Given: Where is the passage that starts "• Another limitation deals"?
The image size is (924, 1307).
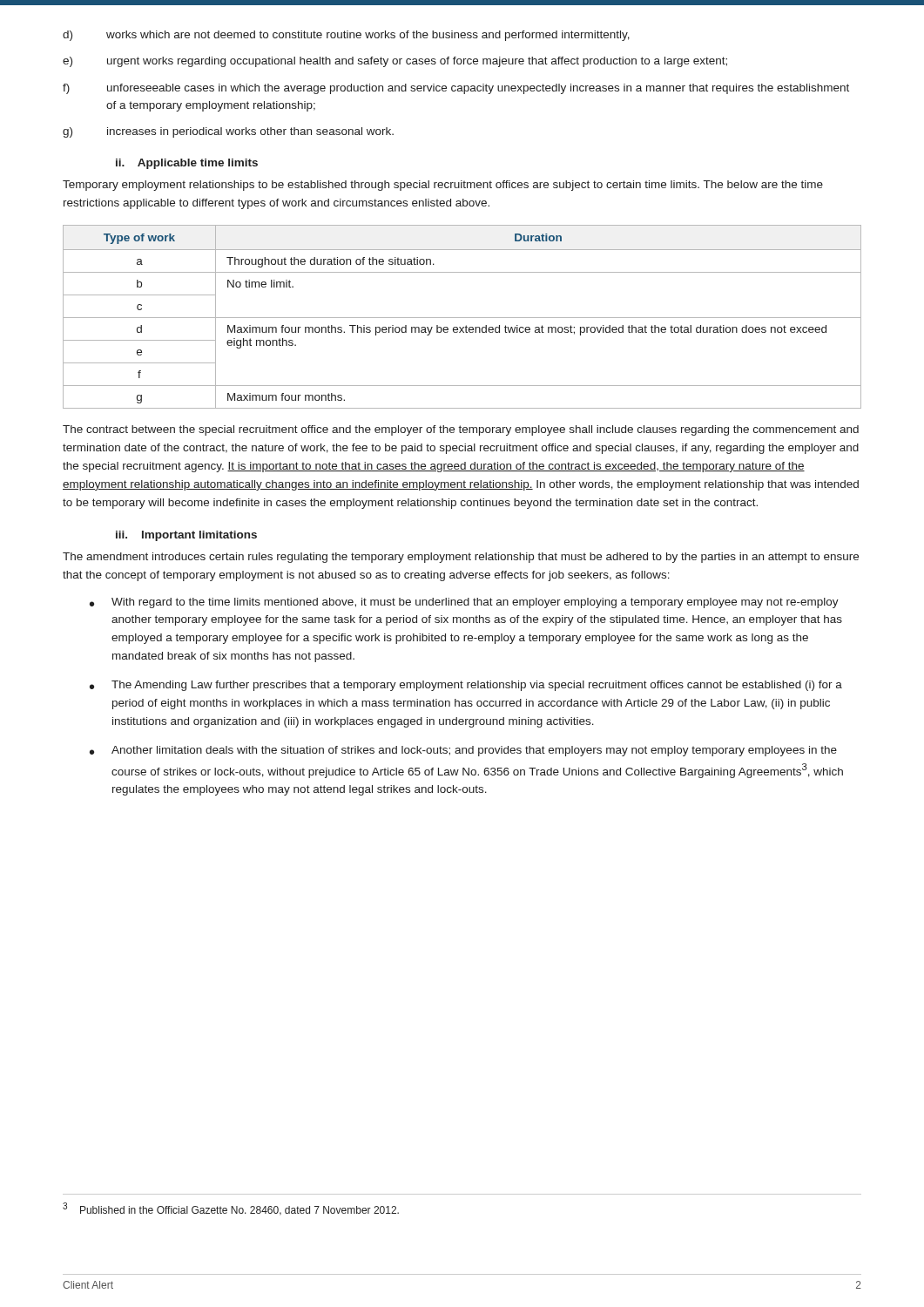Looking at the screenshot, I should (x=475, y=770).
